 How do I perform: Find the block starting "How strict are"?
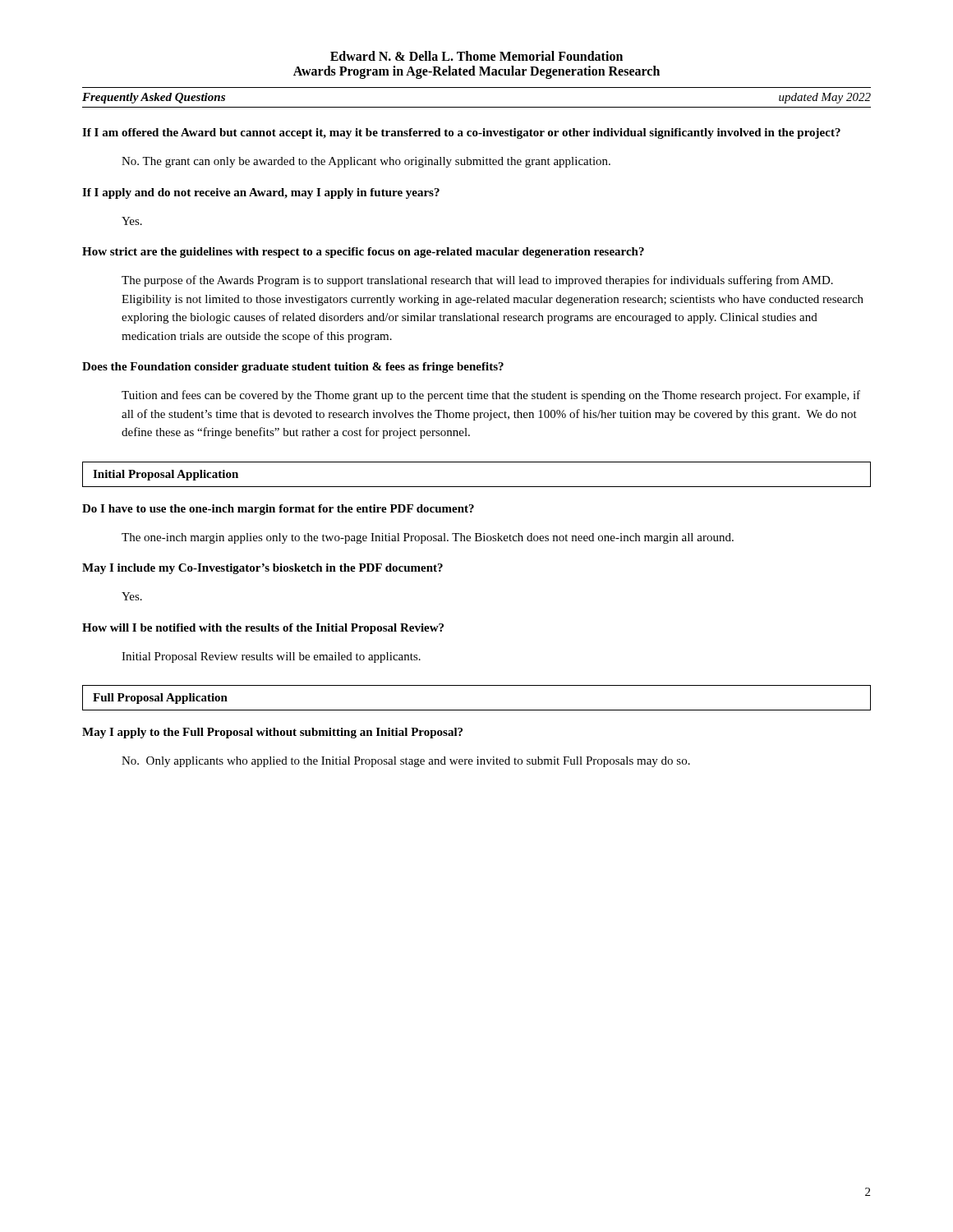[x=476, y=295]
